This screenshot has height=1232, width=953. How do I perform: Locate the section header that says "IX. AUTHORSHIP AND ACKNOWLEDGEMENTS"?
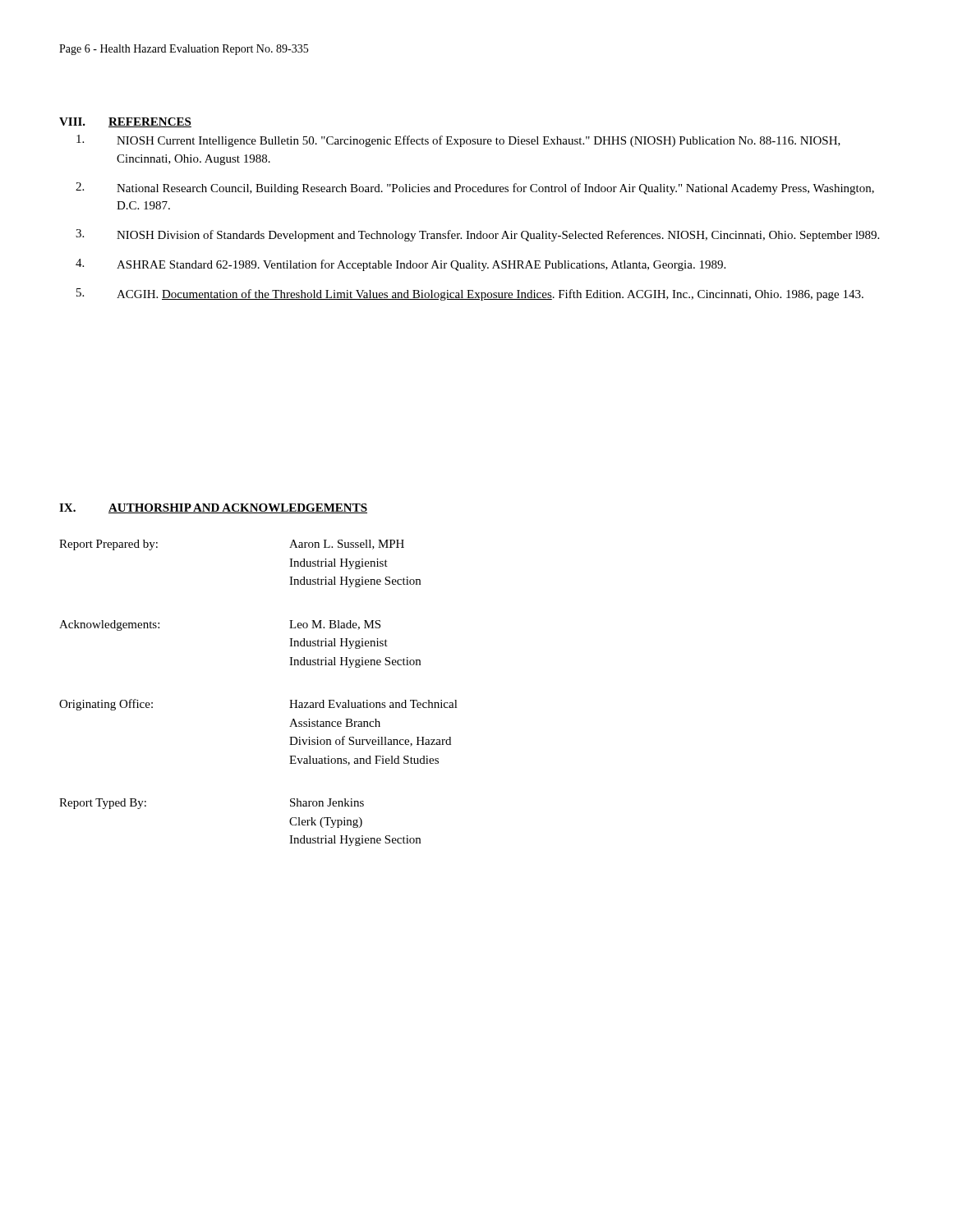pos(213,508)
